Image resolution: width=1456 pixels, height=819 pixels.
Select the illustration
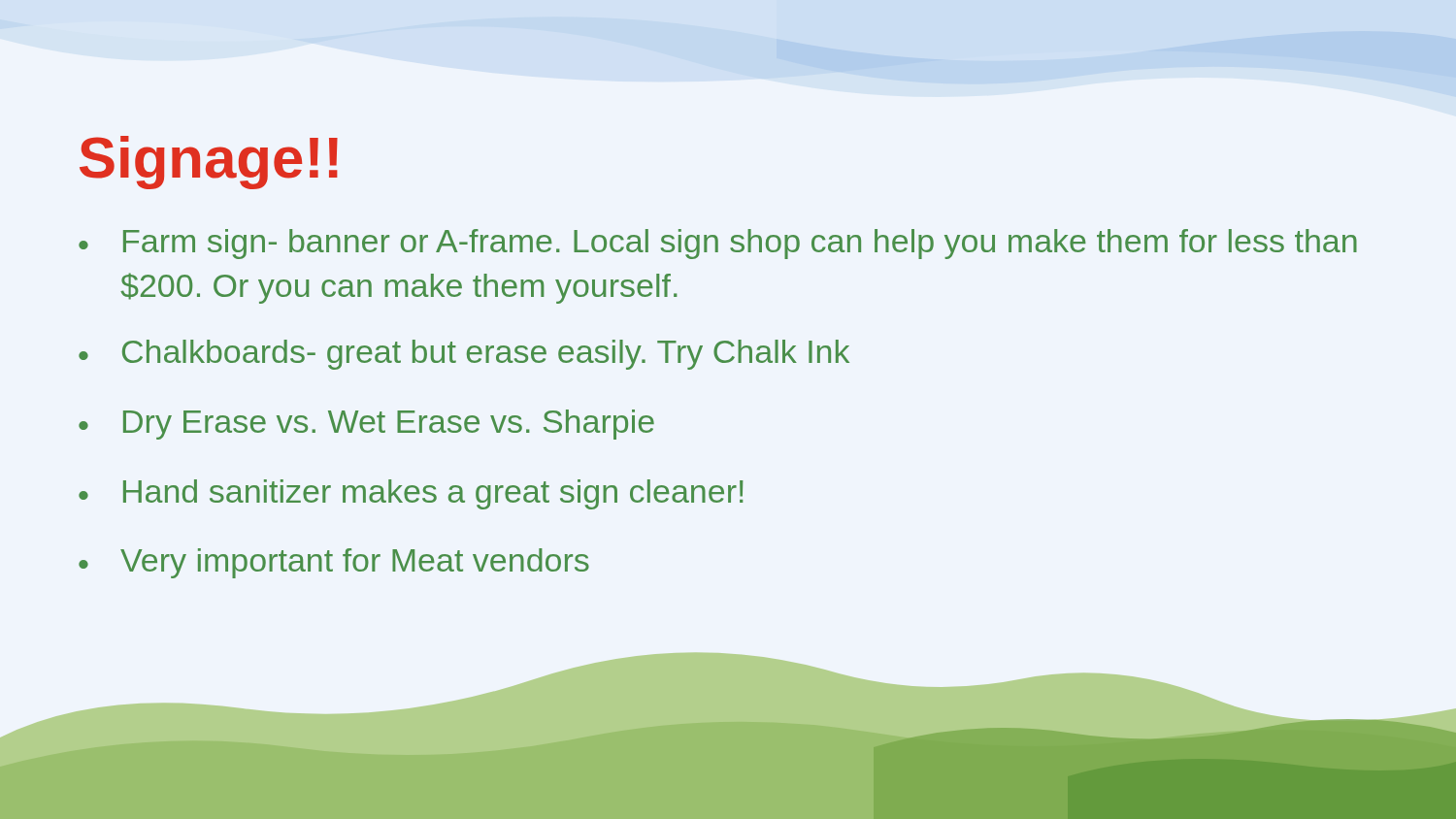(728, 410)
